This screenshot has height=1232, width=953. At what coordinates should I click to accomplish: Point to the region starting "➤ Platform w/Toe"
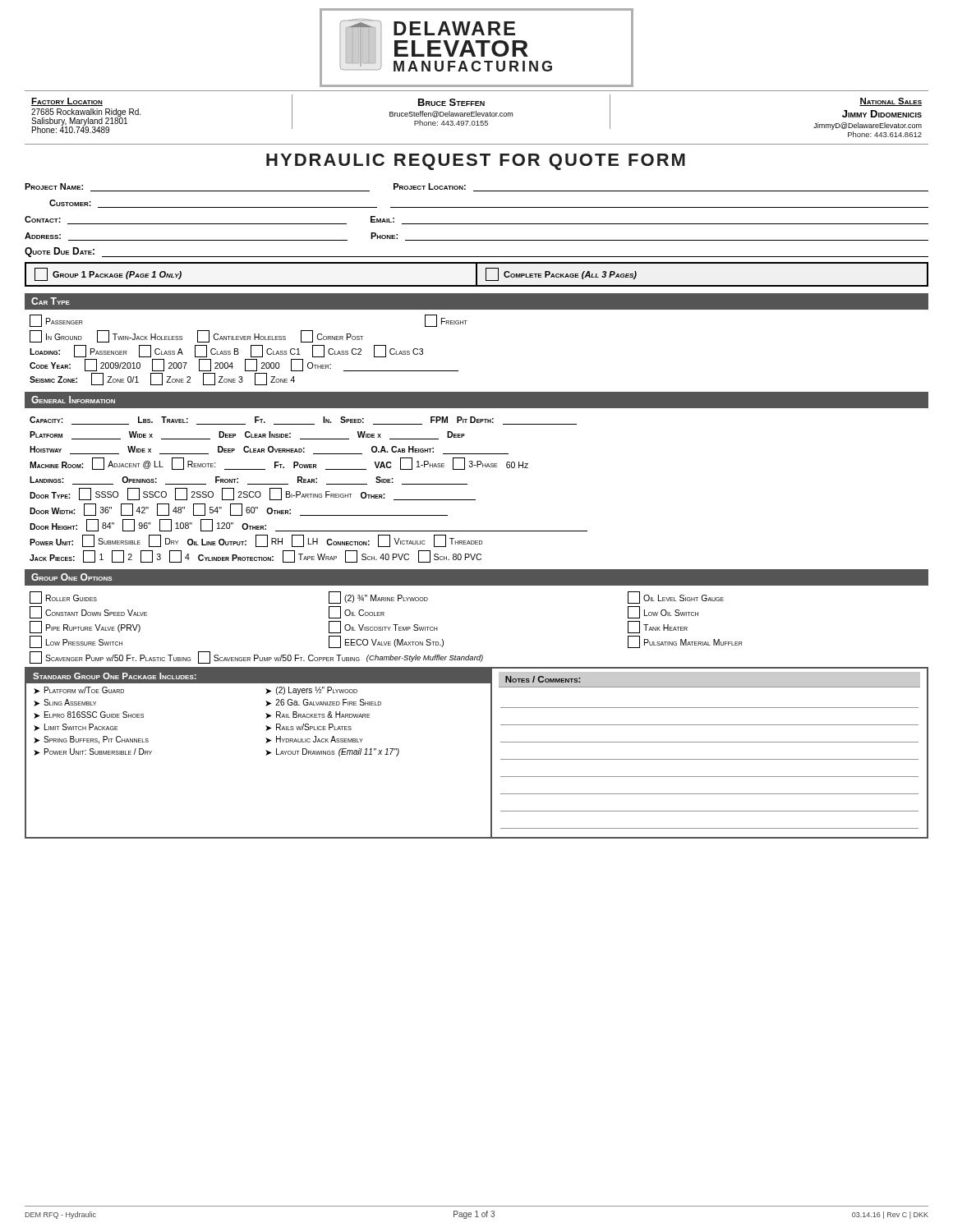tap(258, 722)
